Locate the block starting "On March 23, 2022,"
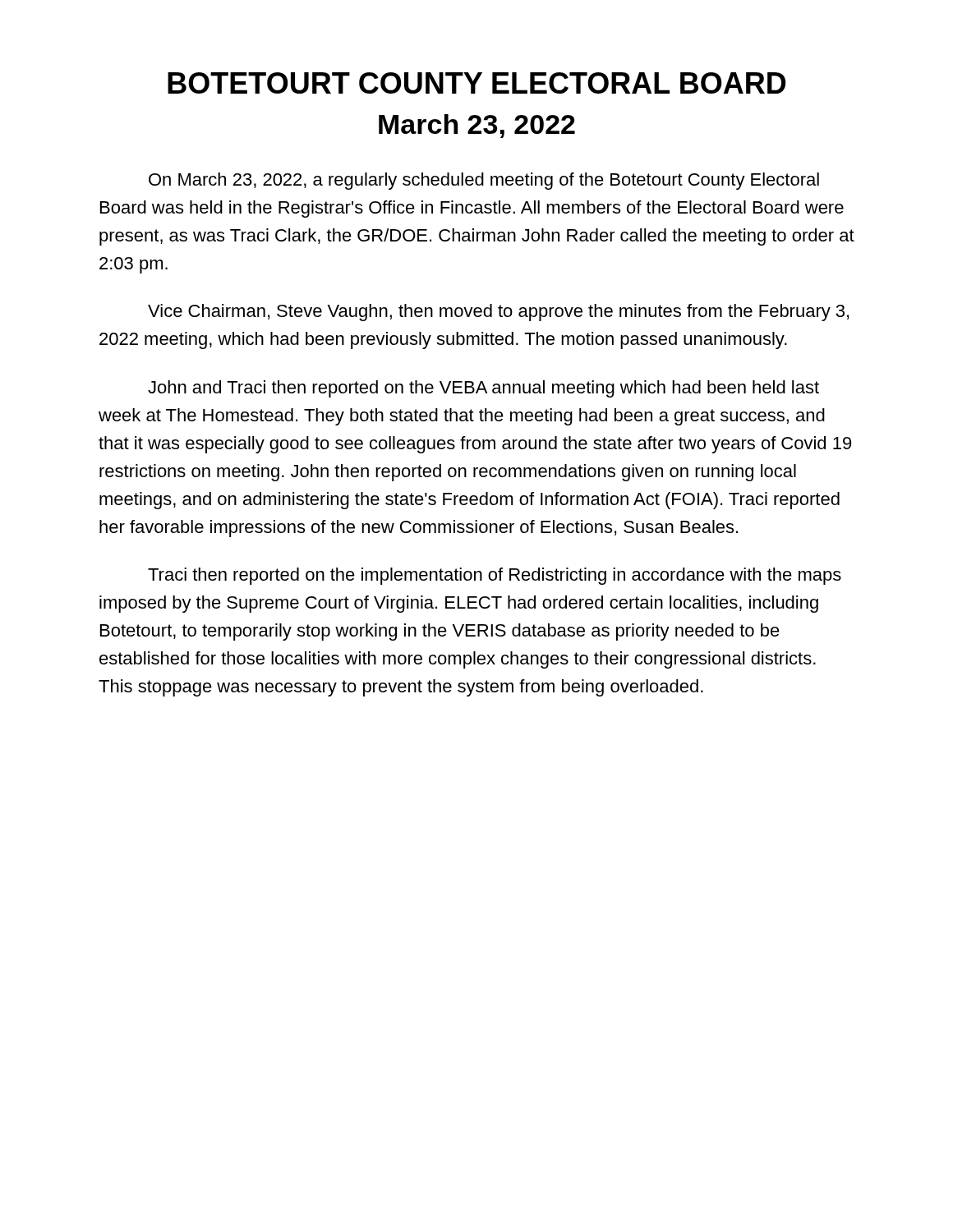 (476, 221)
